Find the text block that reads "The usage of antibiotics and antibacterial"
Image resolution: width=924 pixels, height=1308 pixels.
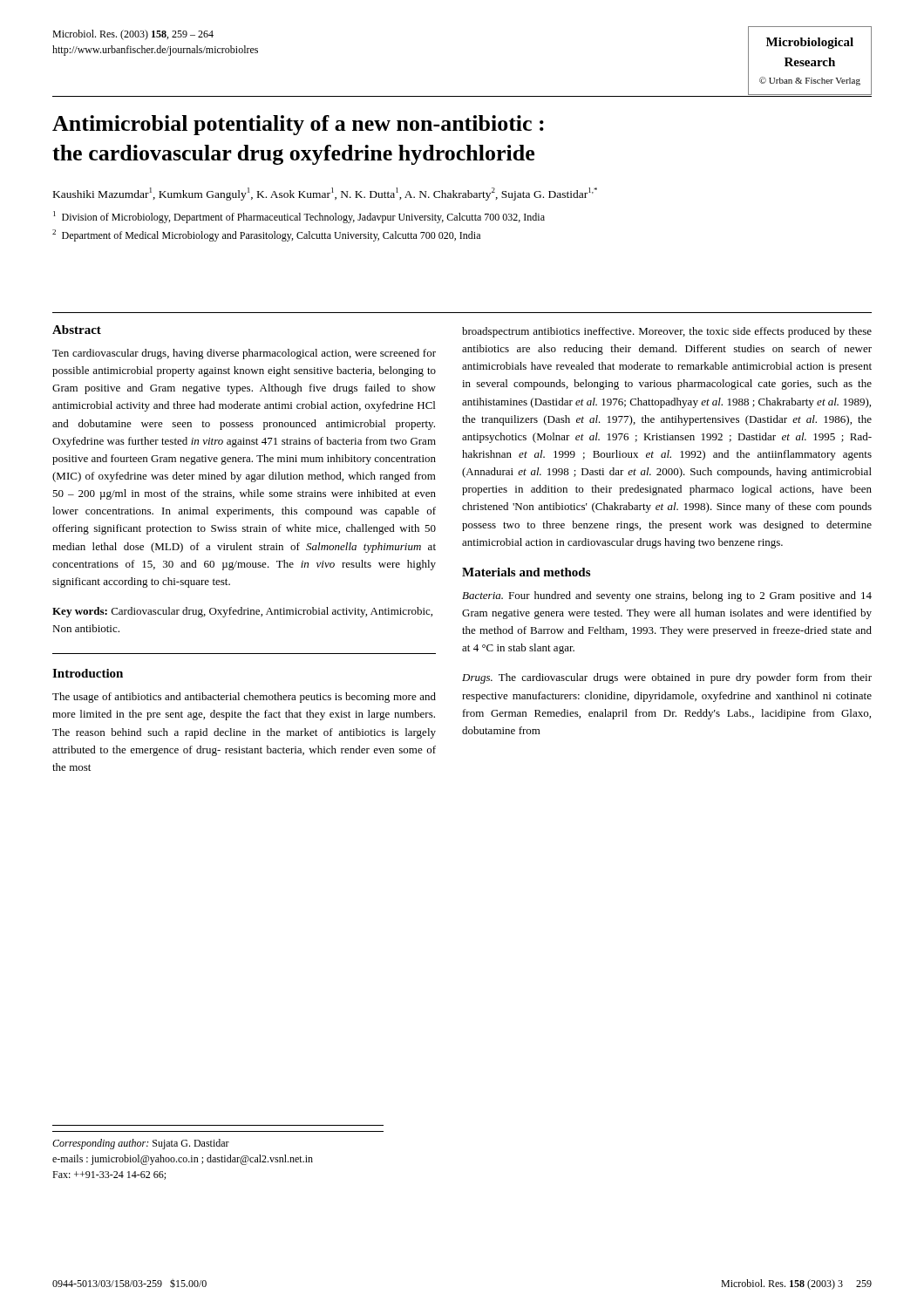[x=244, y=732]
